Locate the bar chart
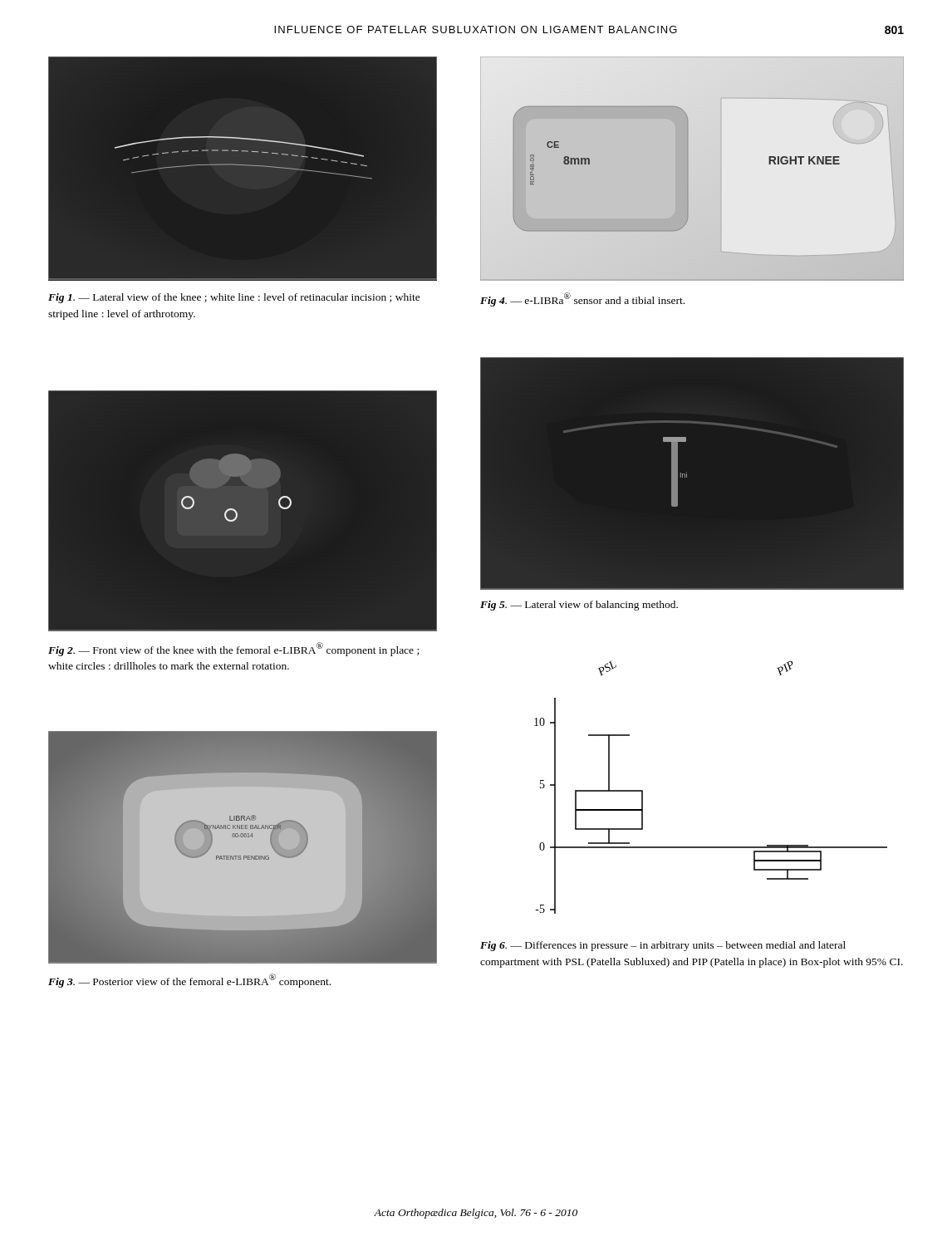This screenshot has height=1246, width=952. pos(692,789)
